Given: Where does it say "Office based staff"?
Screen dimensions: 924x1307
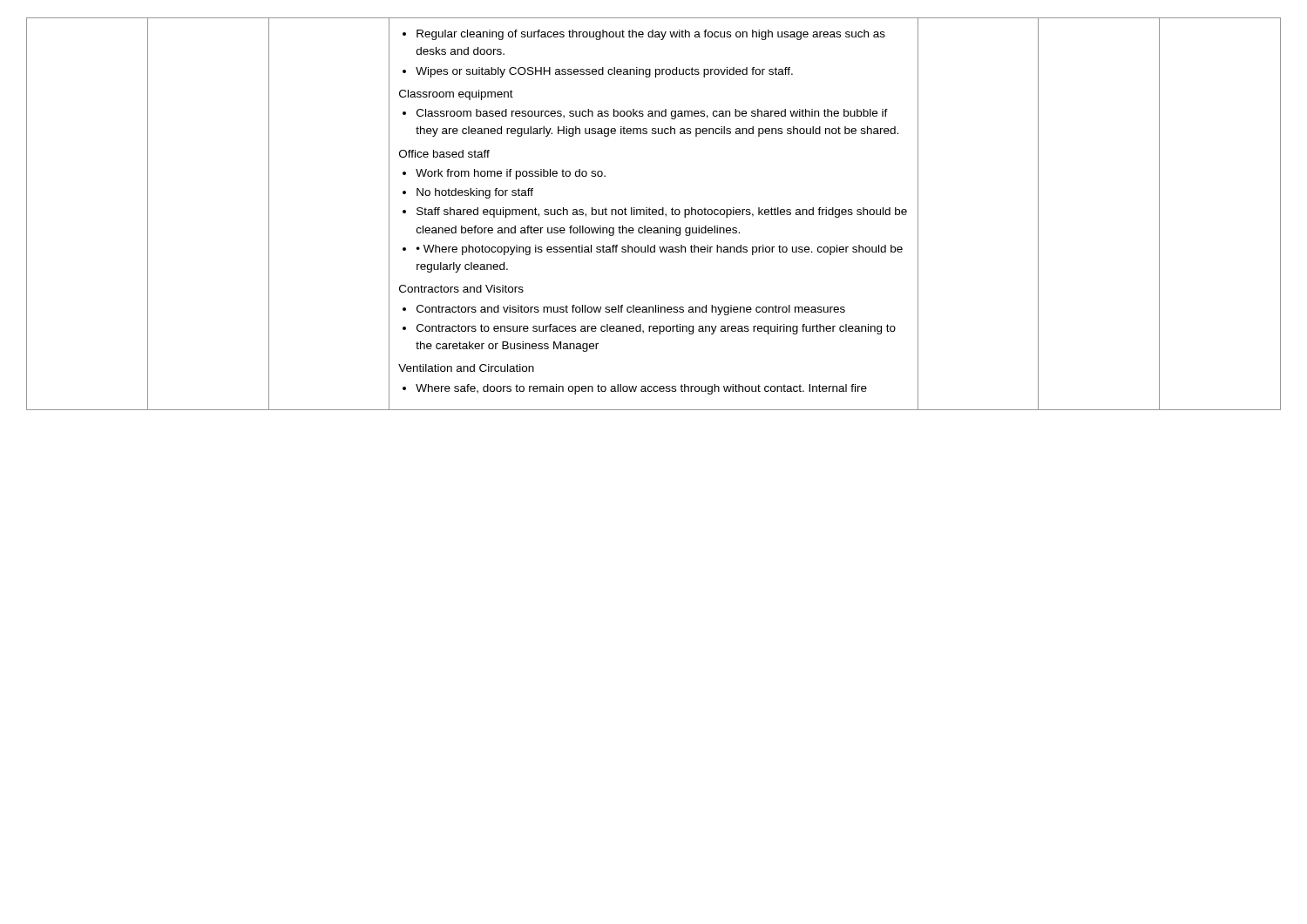Looking at the screenshot, I should 444,154.
